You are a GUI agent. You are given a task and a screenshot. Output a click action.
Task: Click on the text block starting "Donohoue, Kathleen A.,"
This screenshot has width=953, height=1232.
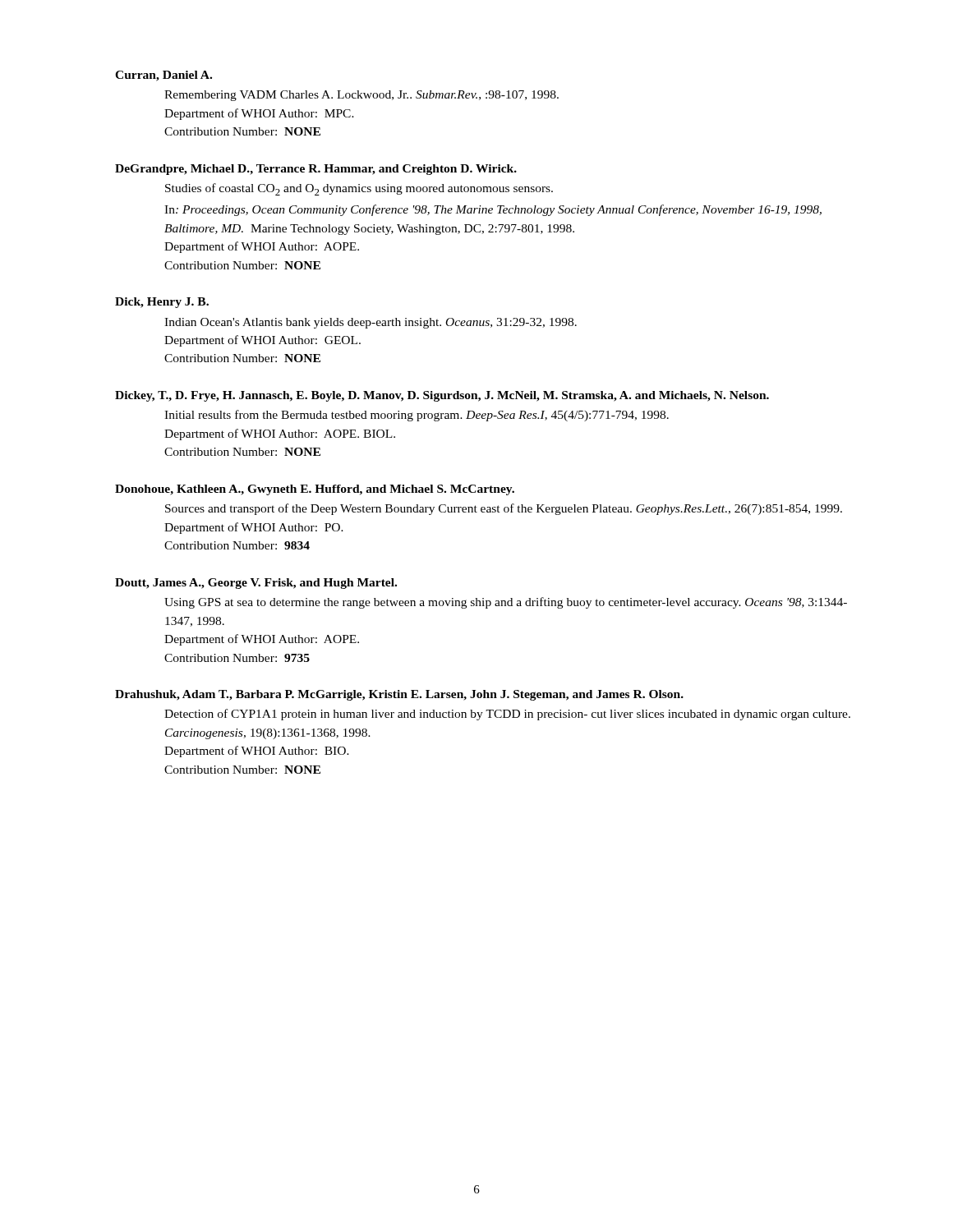pos(485,517)
